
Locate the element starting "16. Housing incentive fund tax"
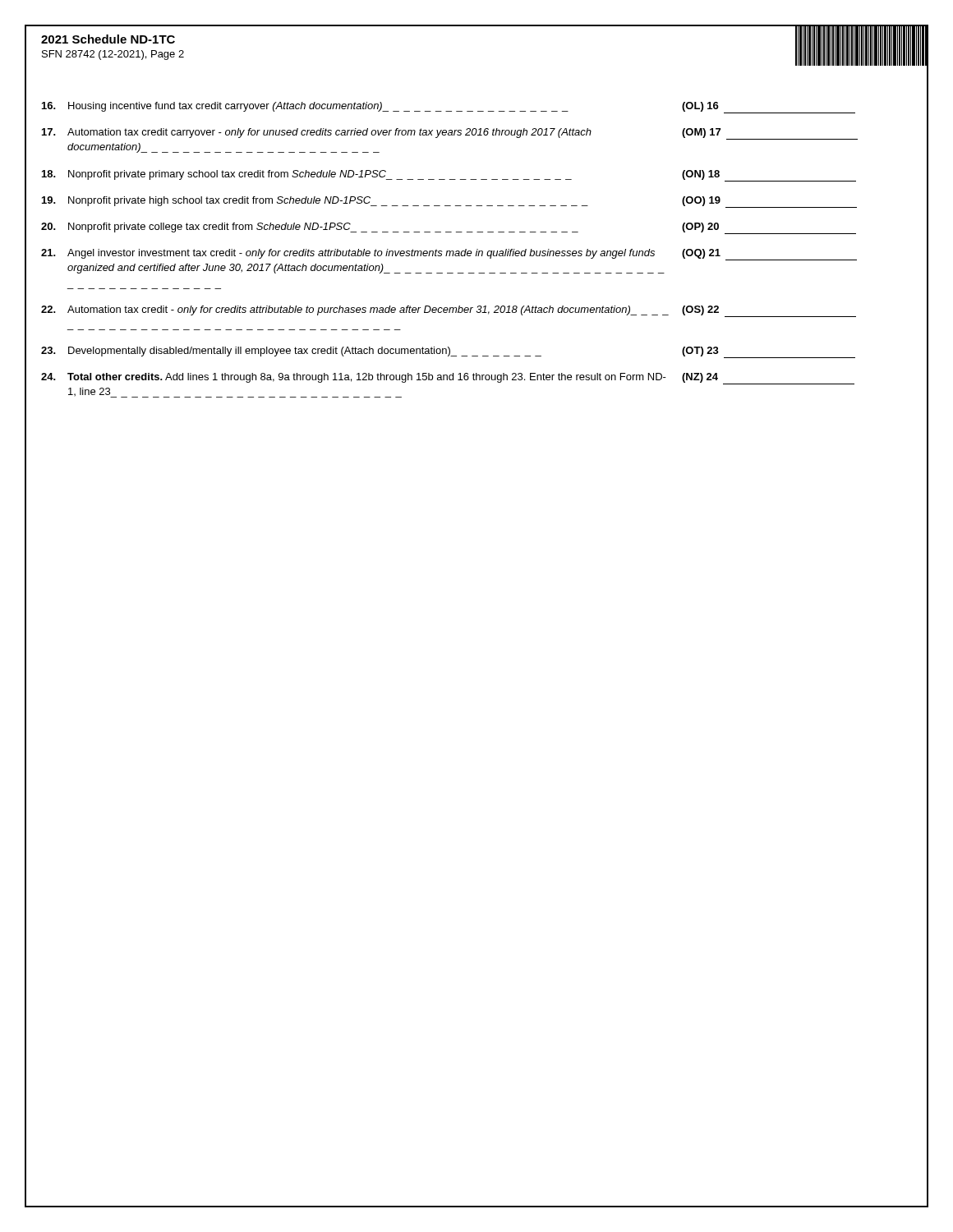pyautogui.click(x=476, y=106)
